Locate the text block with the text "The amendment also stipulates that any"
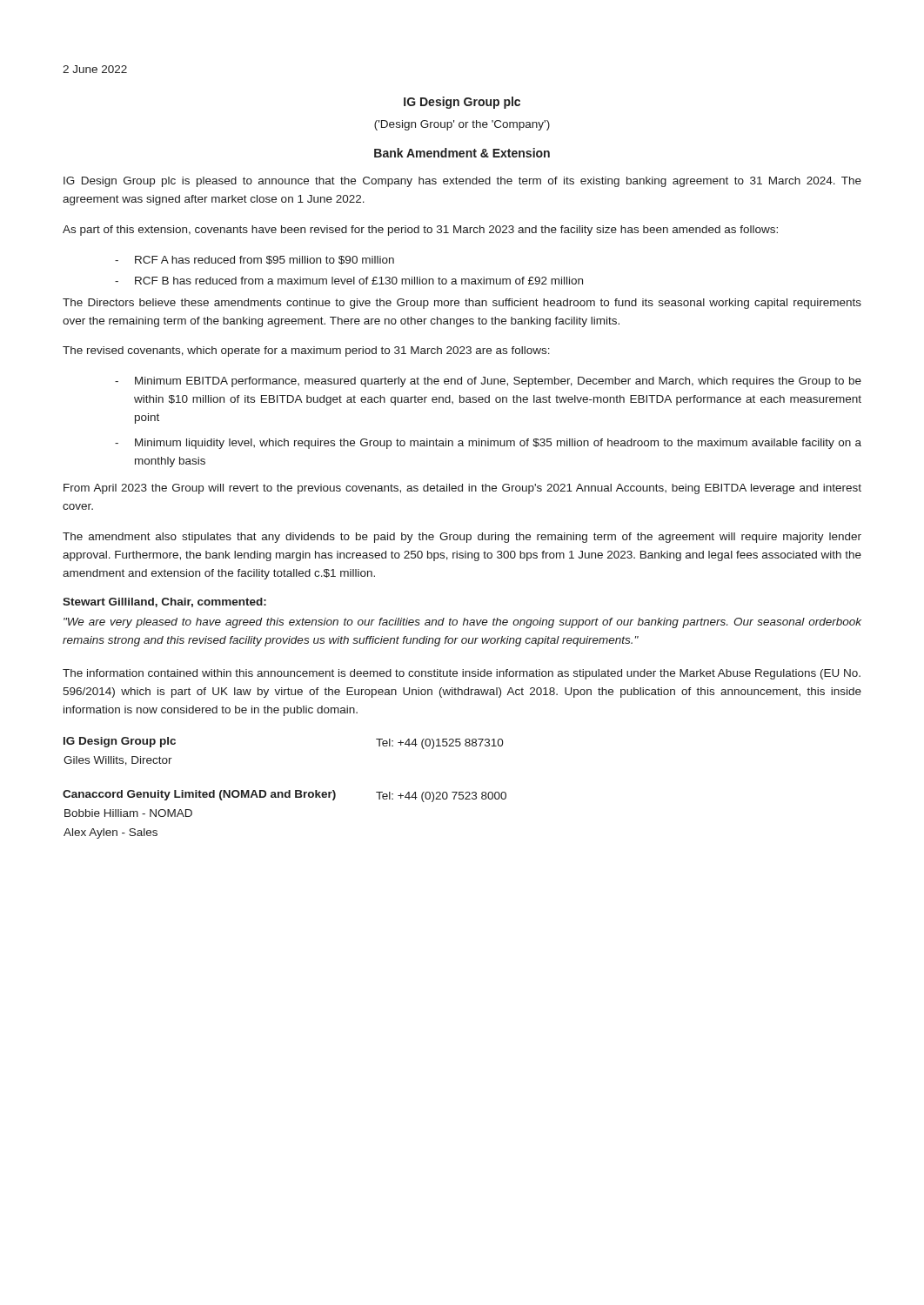 [x=462, y=554]
